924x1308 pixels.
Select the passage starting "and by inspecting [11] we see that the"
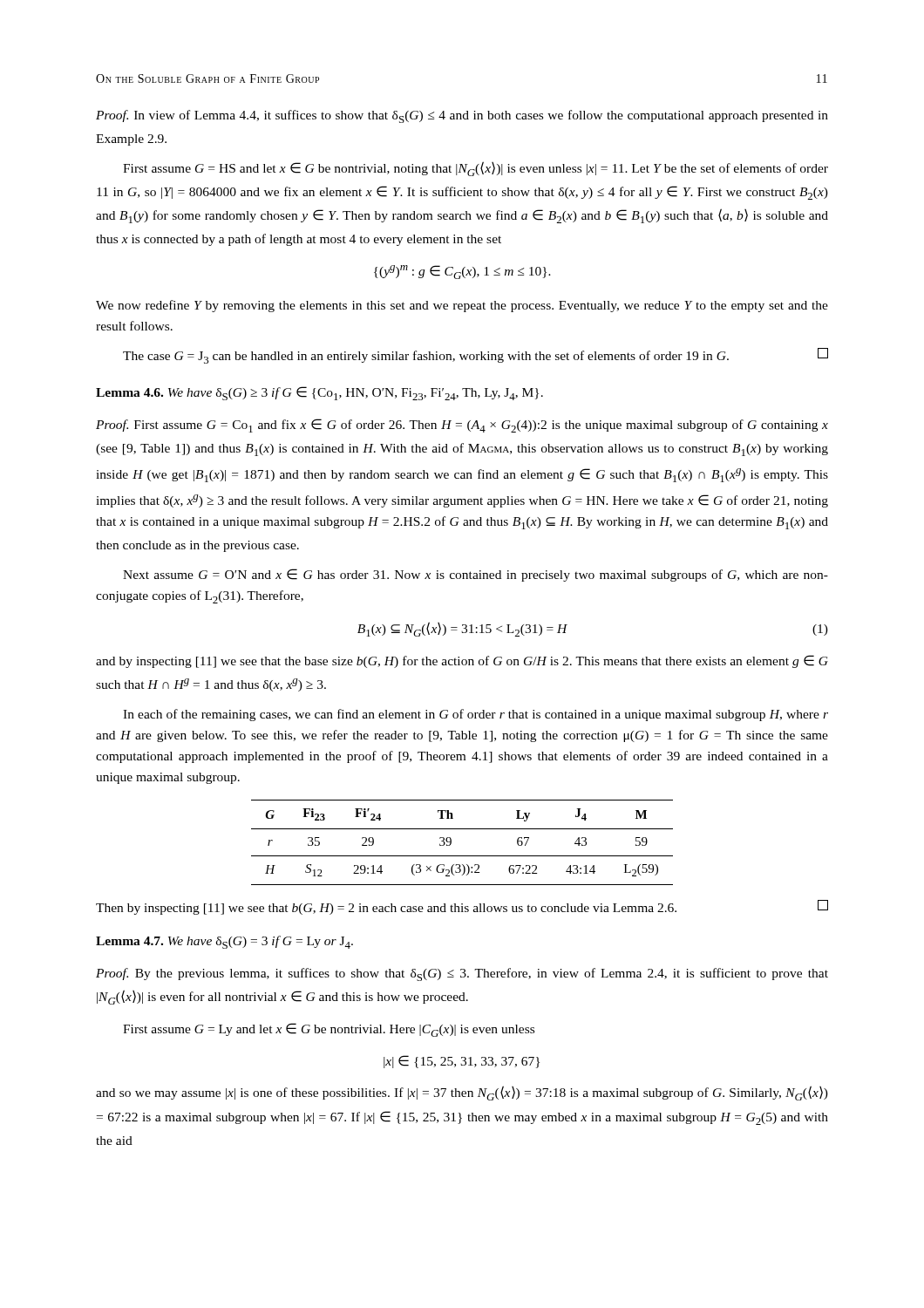click(x=462, y=673)
